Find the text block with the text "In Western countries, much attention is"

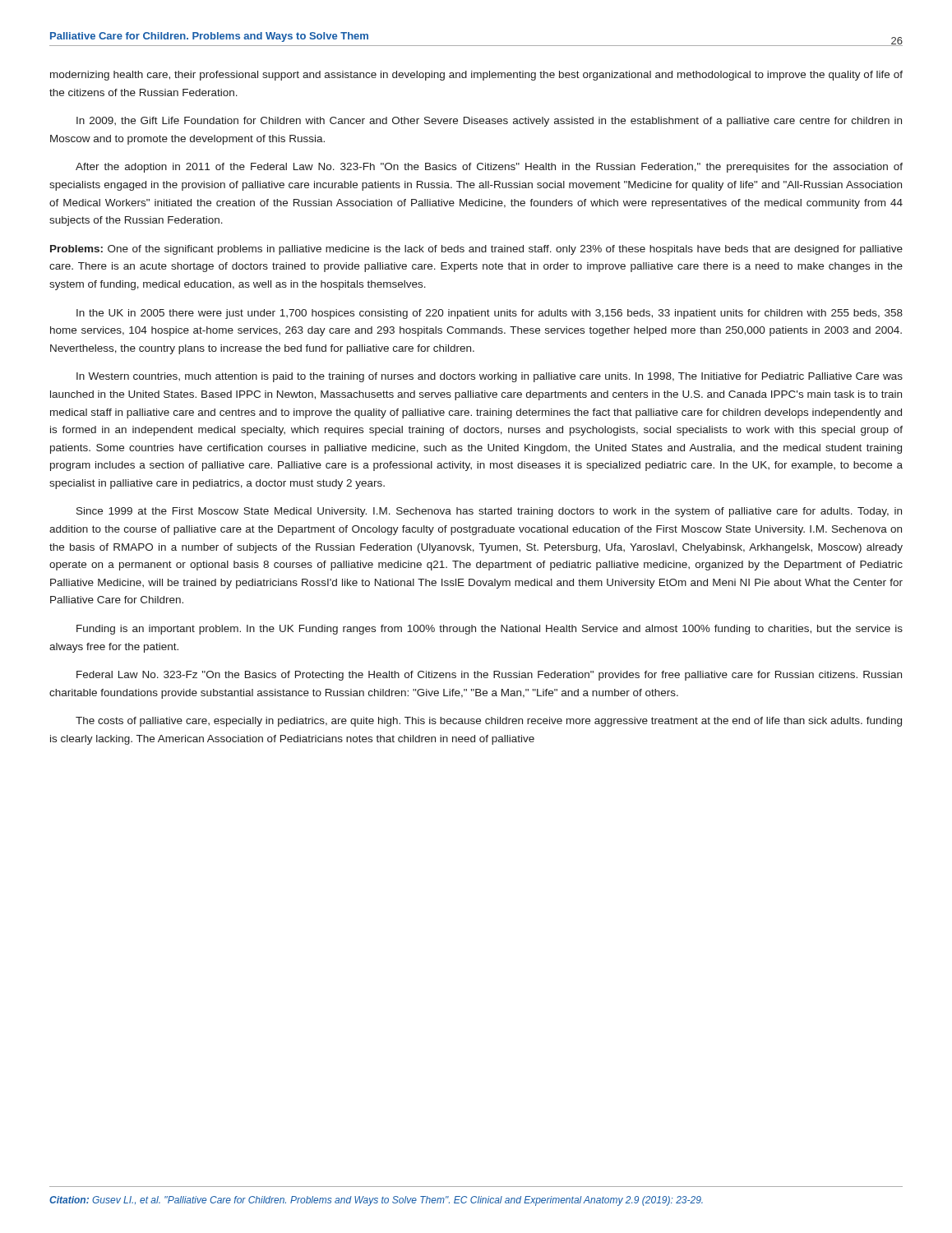tap(476, 430)
